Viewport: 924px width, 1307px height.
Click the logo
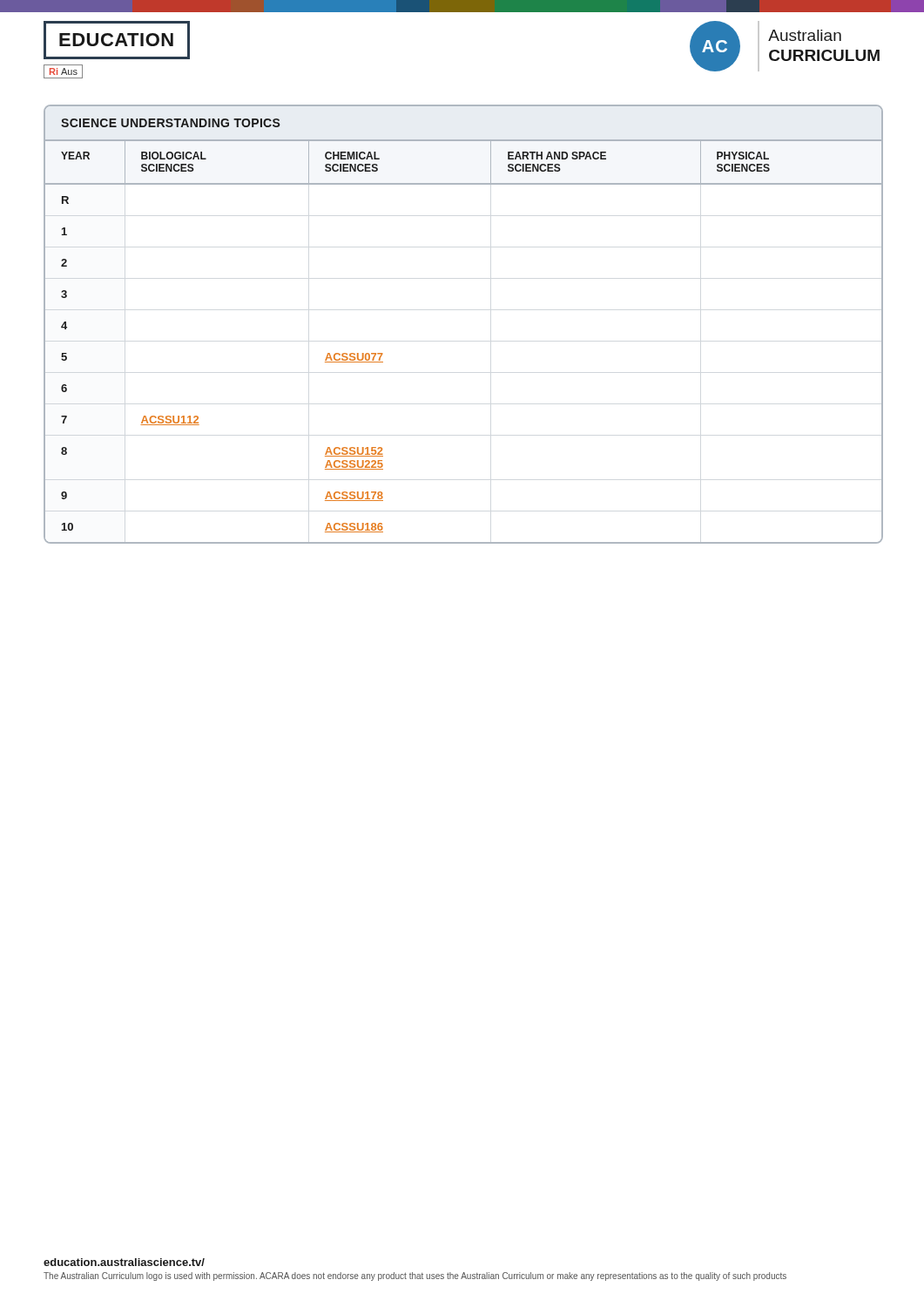(785, 46)
